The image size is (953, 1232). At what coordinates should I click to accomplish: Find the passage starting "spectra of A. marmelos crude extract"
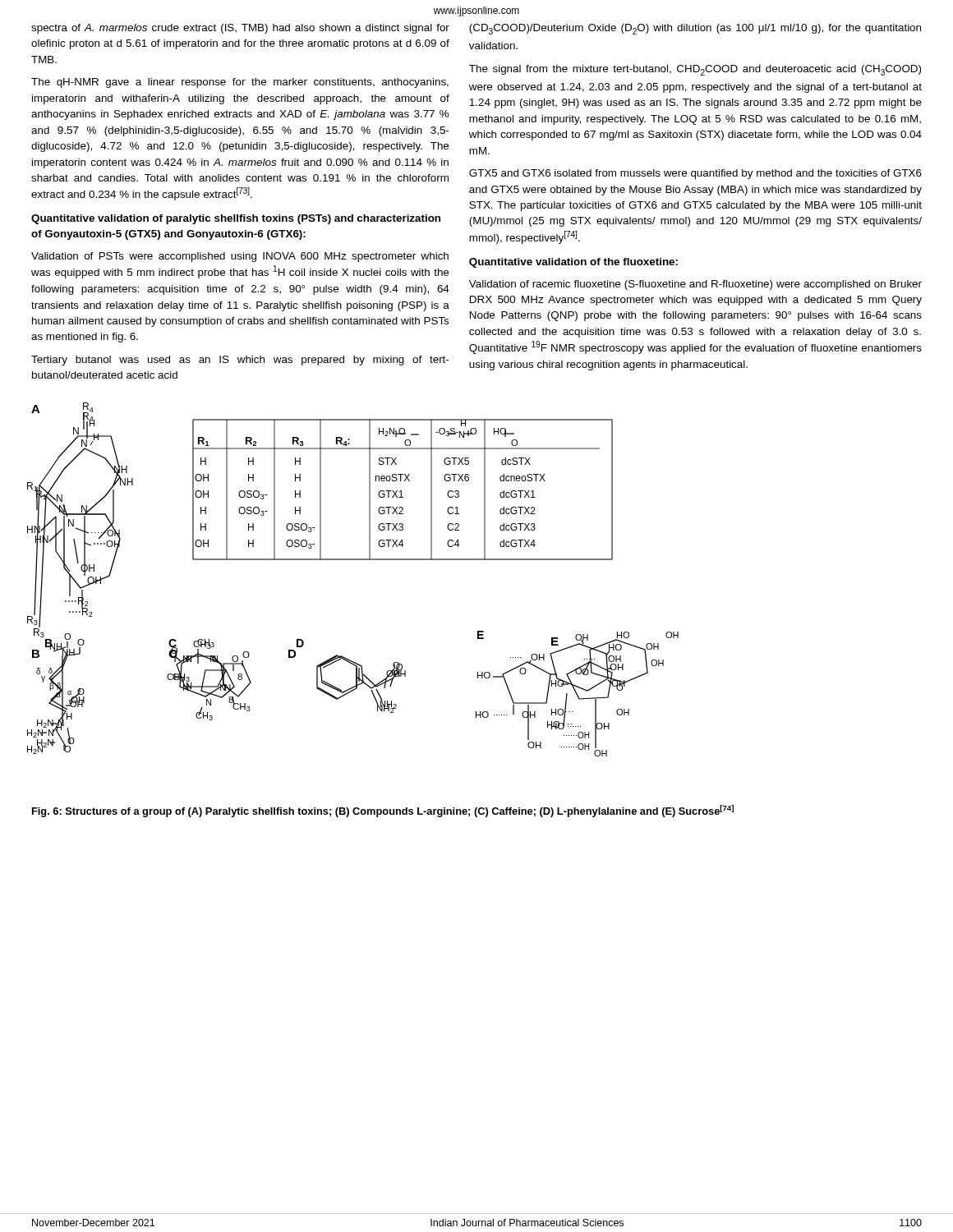[240, 43]
